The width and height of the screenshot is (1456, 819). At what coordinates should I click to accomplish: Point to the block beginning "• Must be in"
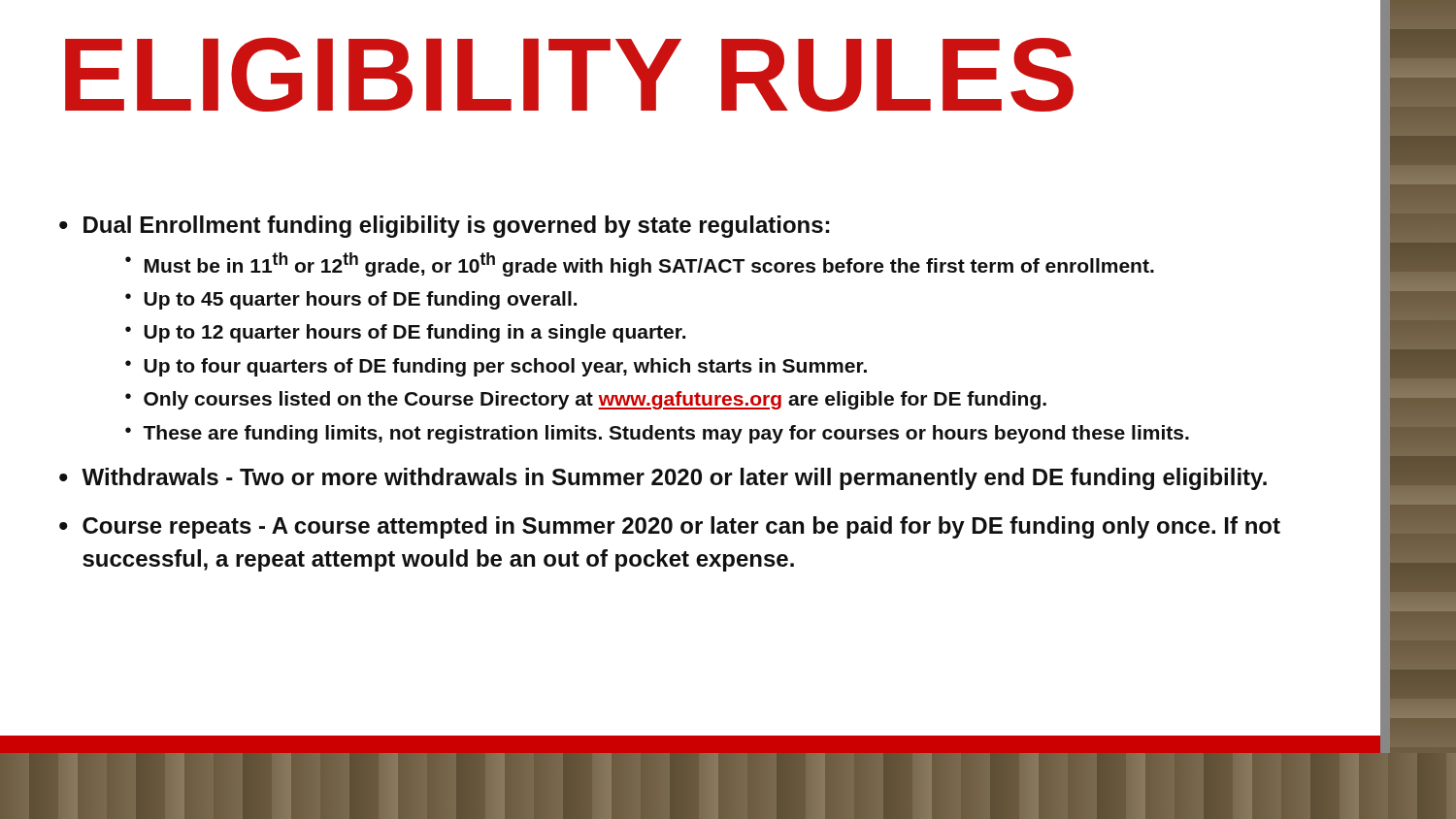click(x=640, y=264)
